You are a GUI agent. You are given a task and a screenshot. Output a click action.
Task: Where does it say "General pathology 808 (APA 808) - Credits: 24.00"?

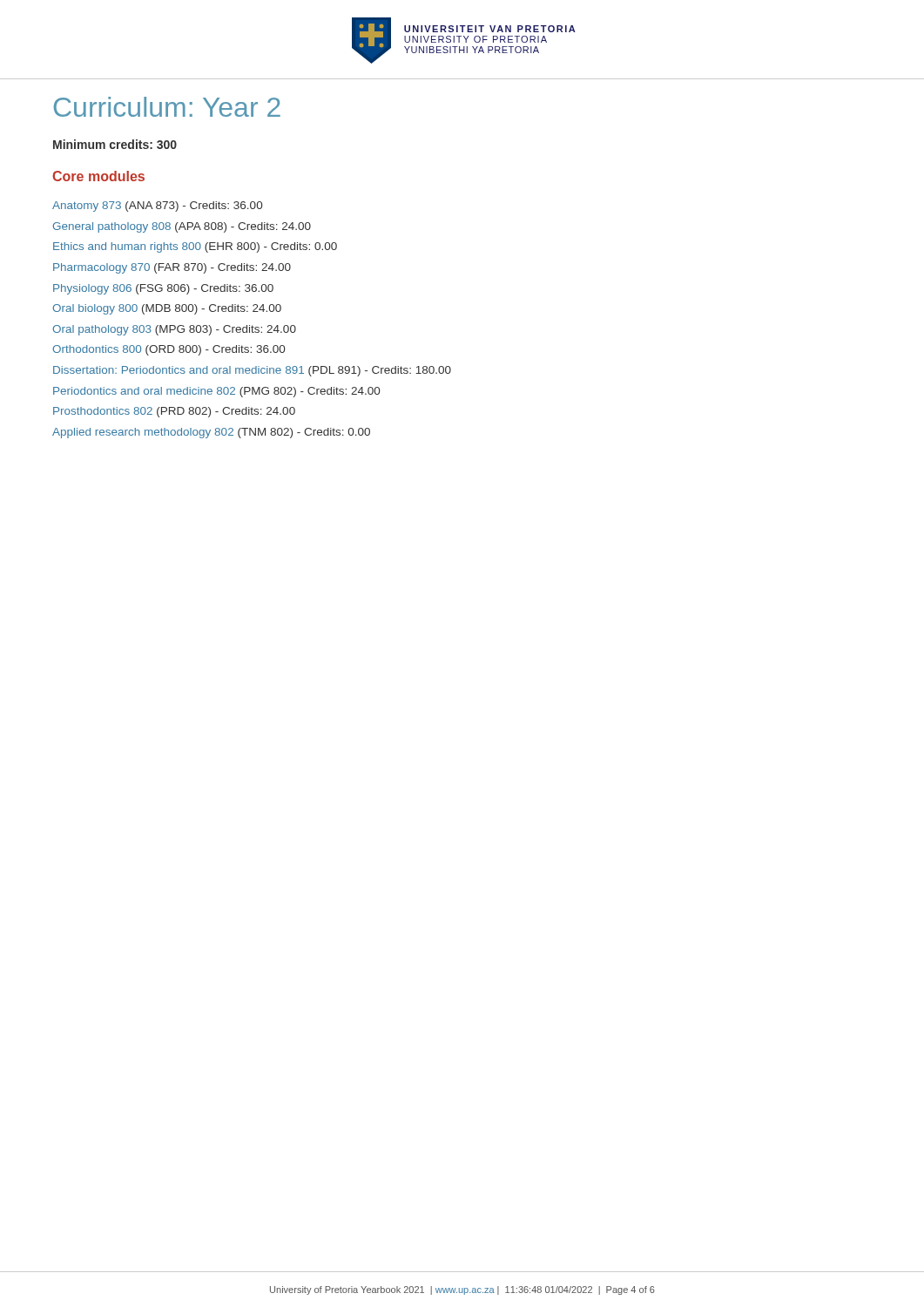182,226
